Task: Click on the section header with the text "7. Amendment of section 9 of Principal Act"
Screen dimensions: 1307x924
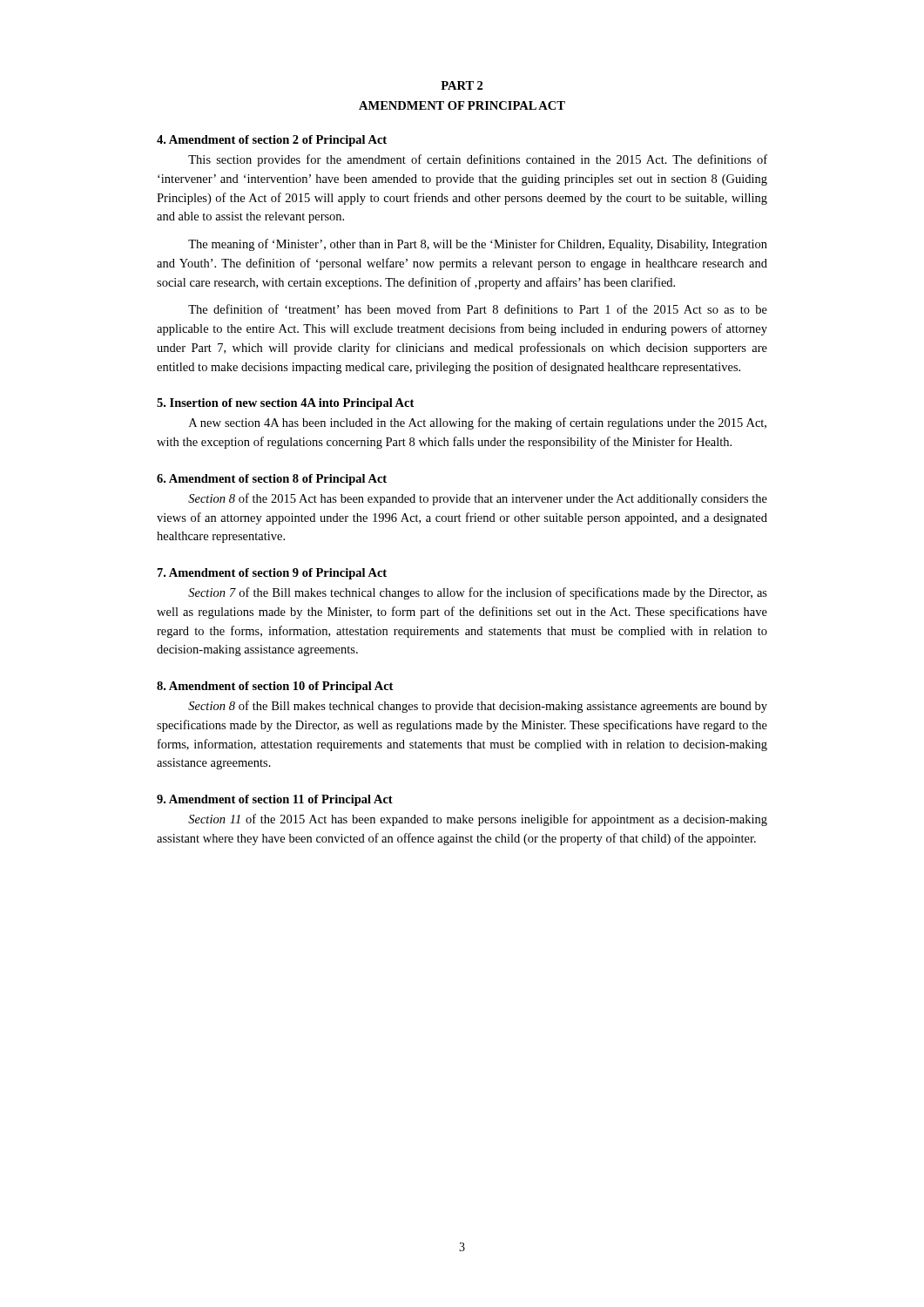Action: (x=272, y=572)
